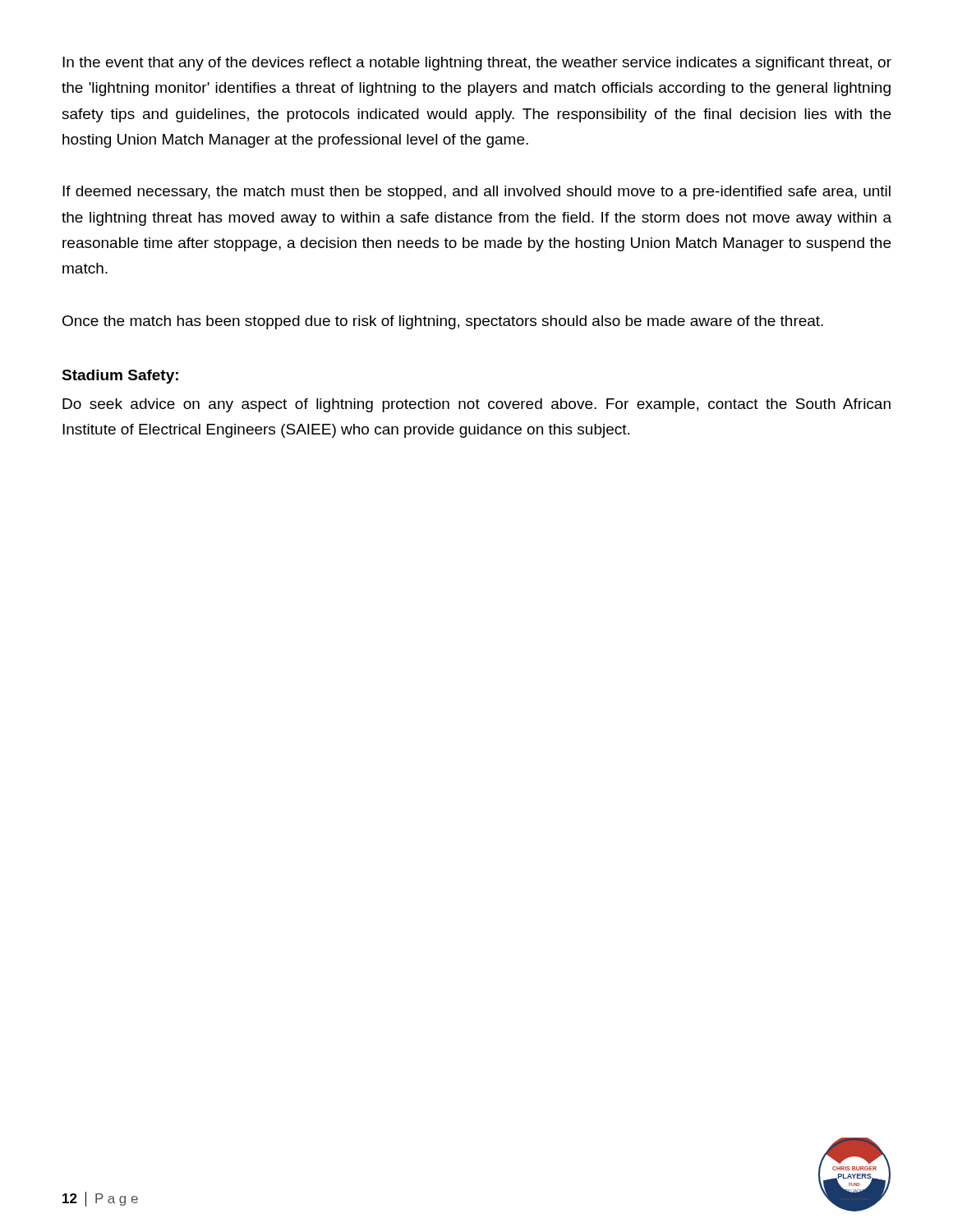Select the text block that reads "Once the match"
Image resolution: width=953 pixels, height=1232 pixels.
[443, 321]
